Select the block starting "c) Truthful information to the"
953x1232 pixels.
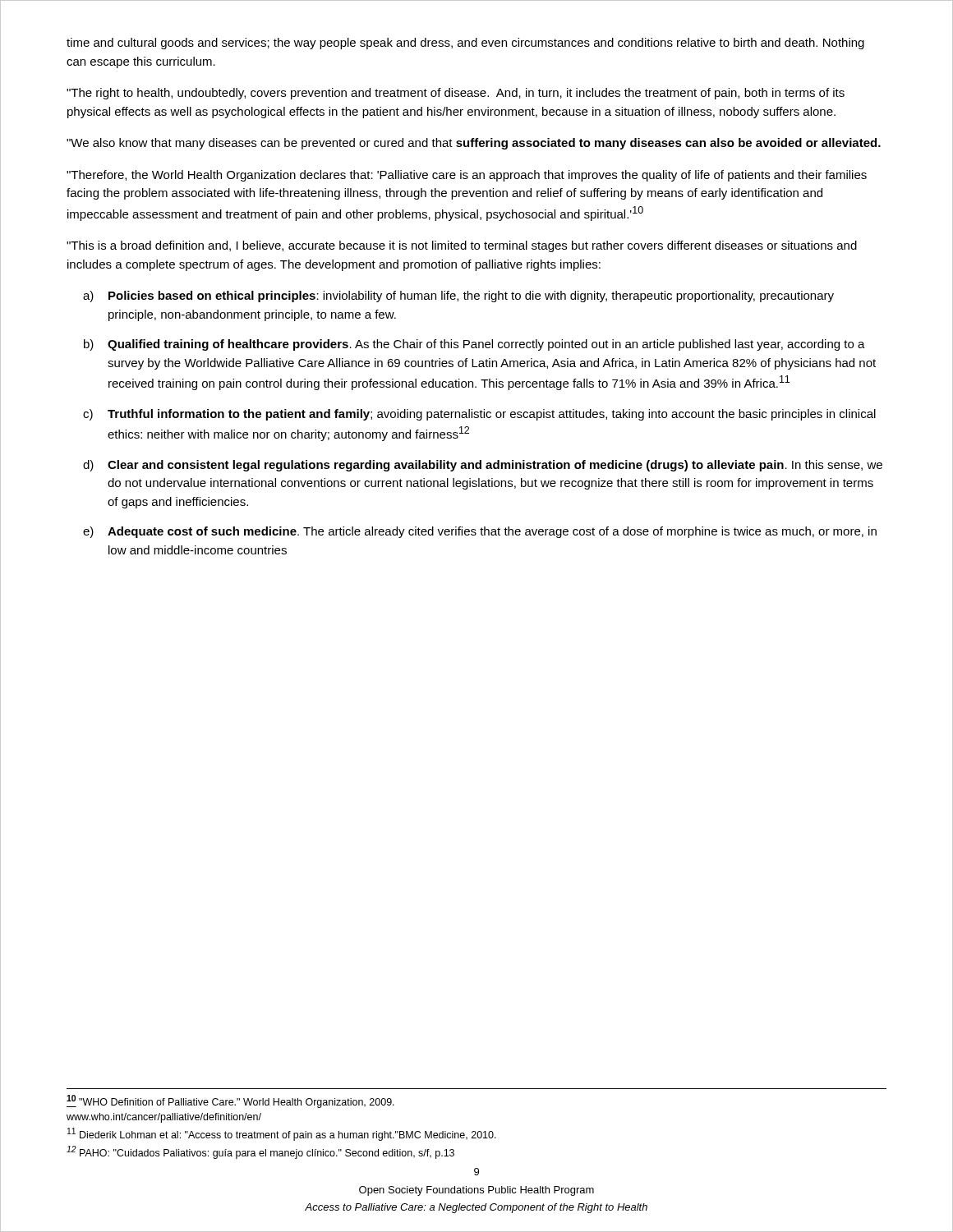point(485,424)
